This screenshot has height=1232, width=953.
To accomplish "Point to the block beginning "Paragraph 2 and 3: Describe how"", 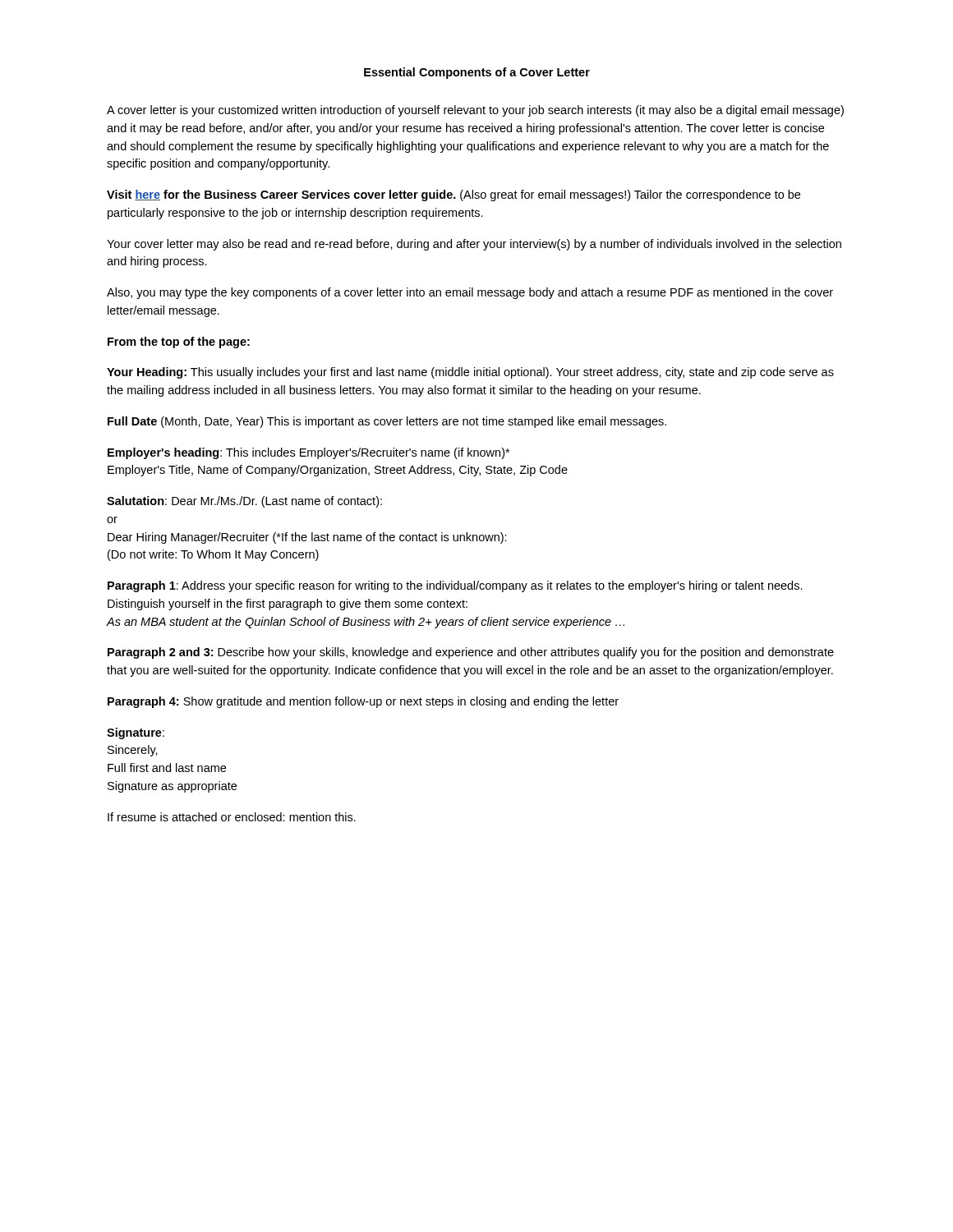I will click(470, 661).
